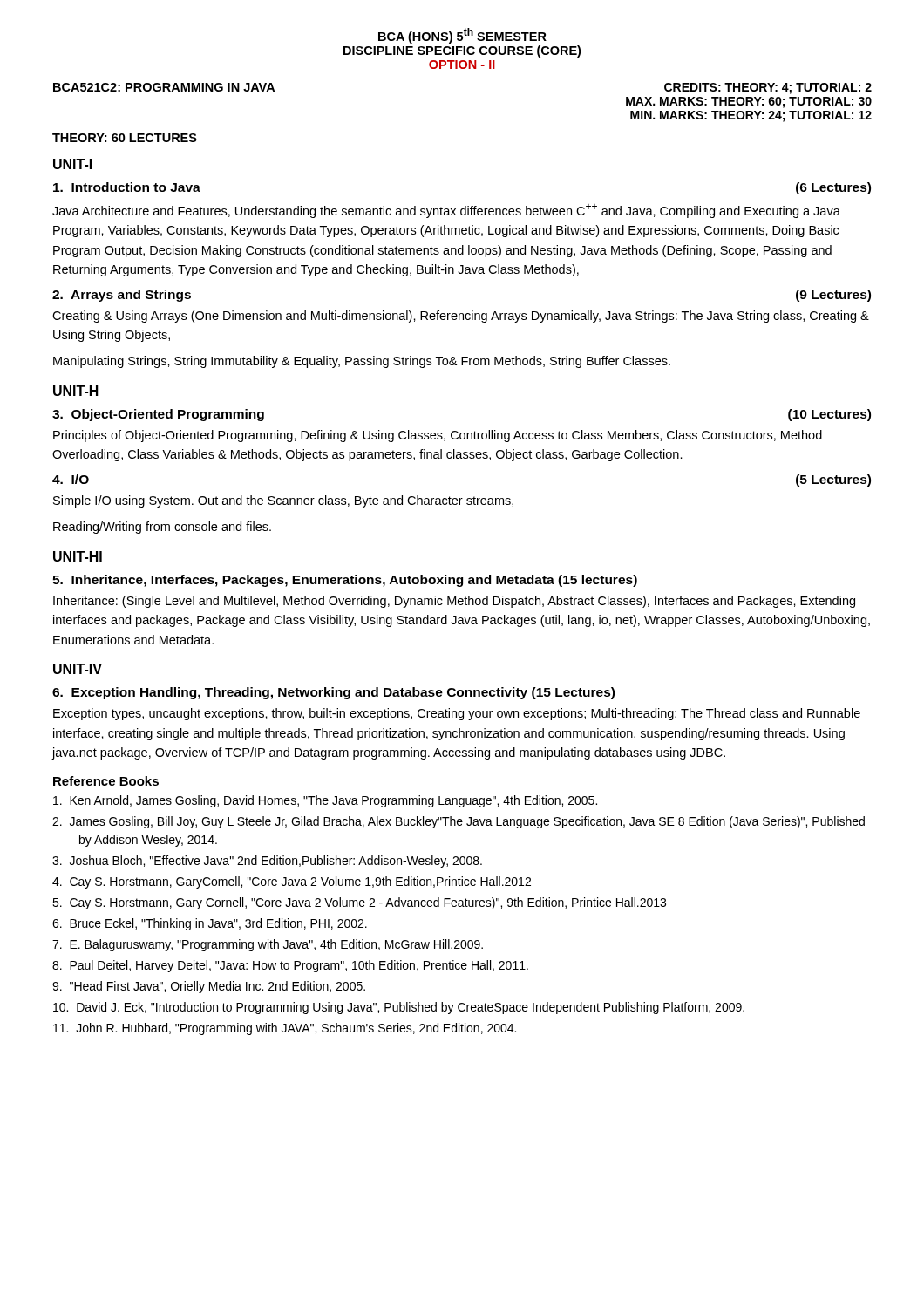Locate the passage starting "Manipulating Strings, String Immutability & Equality, Passing Strings"
The image size is (924, 1308).
click(x=362, y=361)
